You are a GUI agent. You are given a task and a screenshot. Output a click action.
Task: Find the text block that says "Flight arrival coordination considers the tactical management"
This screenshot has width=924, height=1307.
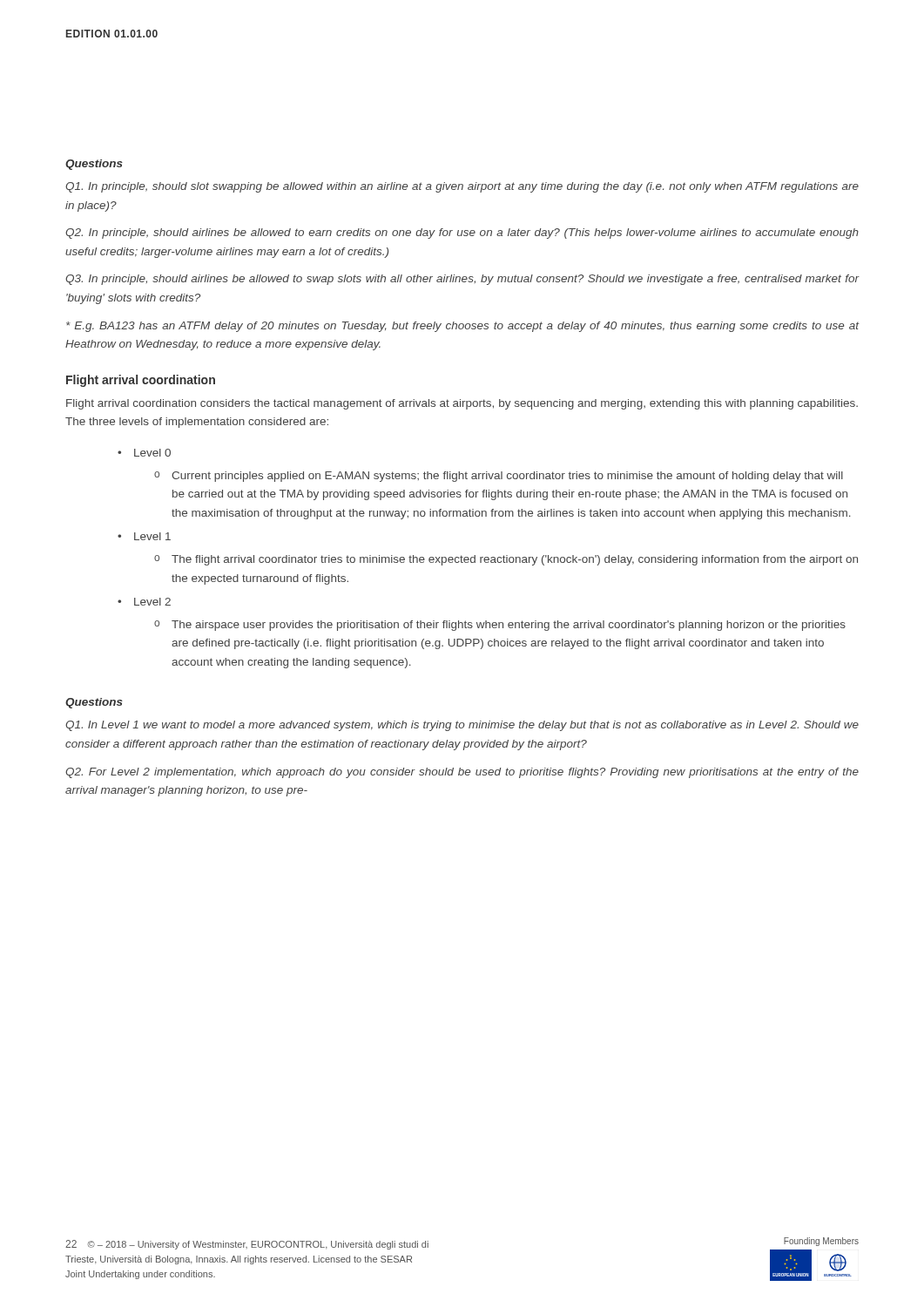coord(462,412)
